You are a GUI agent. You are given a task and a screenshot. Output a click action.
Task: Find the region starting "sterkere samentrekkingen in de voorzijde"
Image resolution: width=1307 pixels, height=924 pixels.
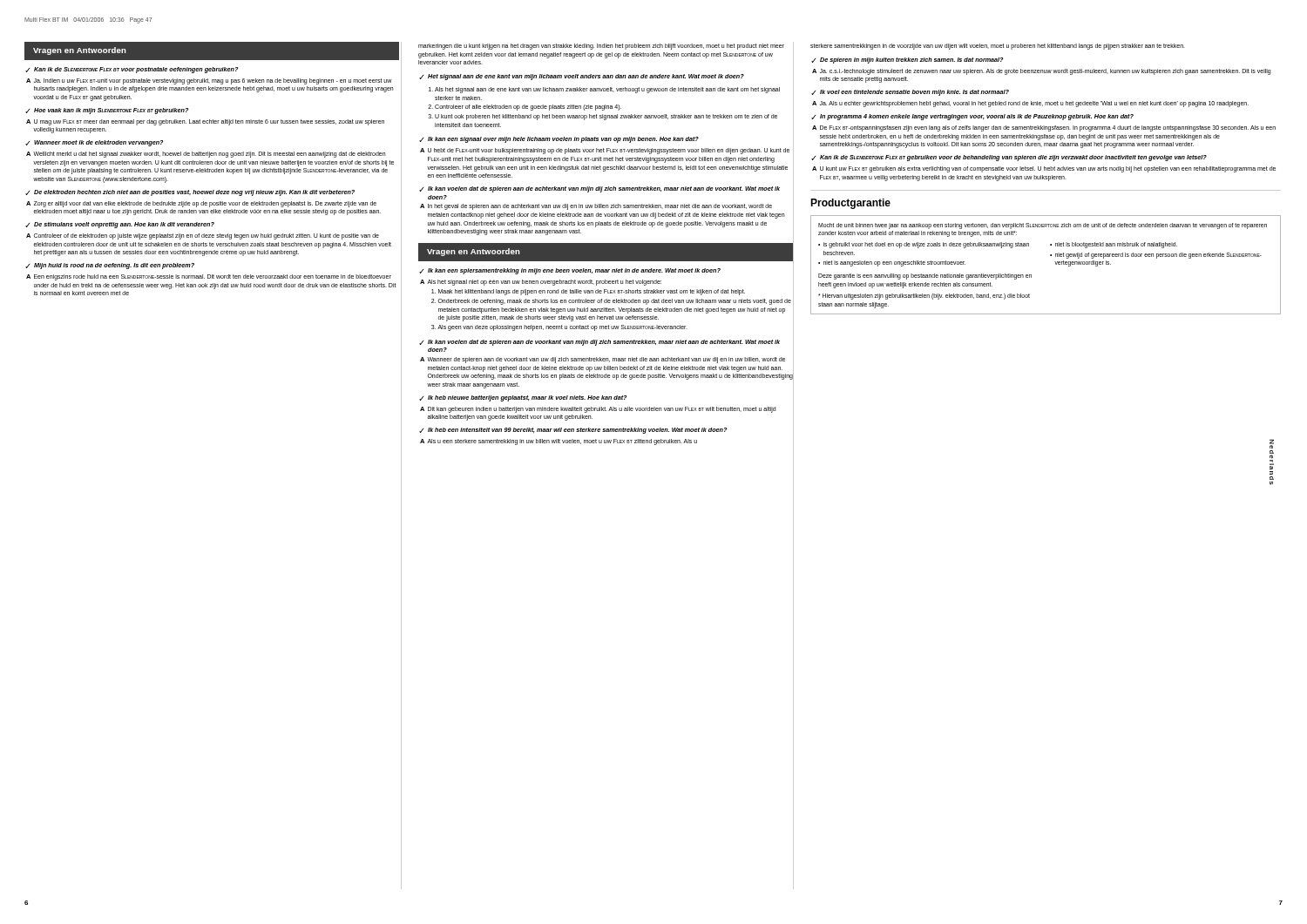pos(998,46)
